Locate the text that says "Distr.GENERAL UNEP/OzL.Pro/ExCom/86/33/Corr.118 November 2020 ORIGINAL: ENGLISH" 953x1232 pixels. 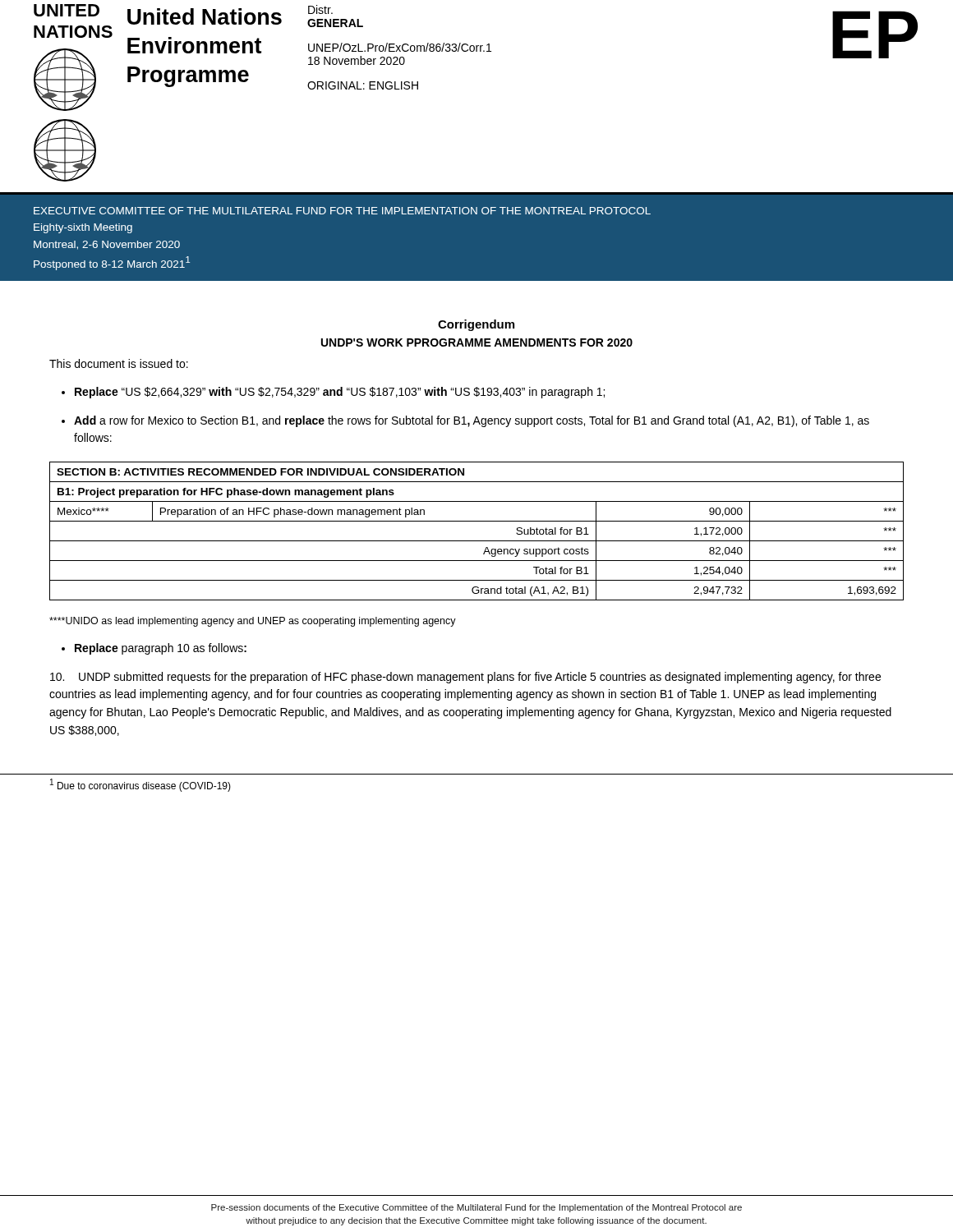320,9
